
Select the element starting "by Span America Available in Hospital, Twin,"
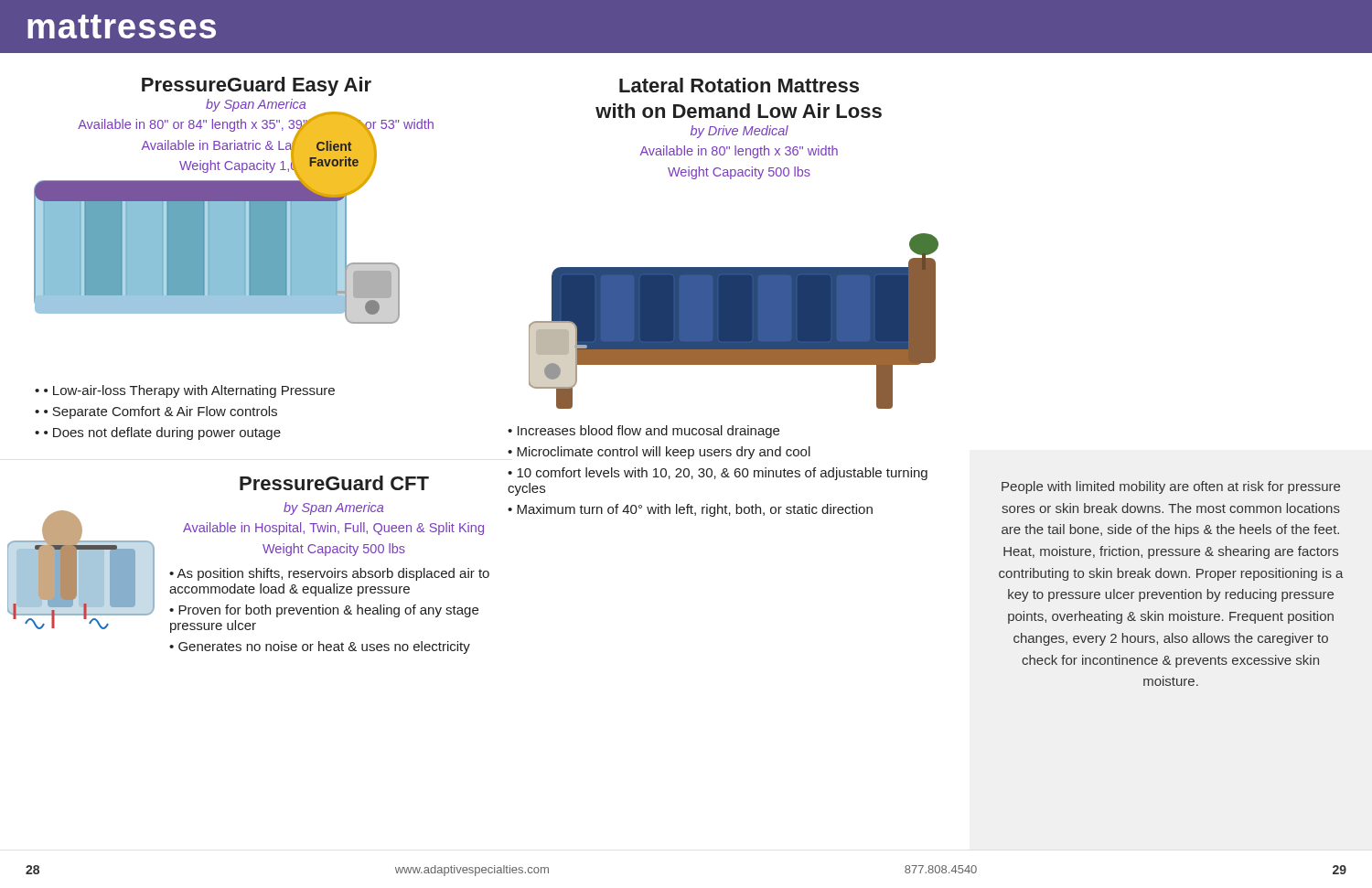[334, 528]
